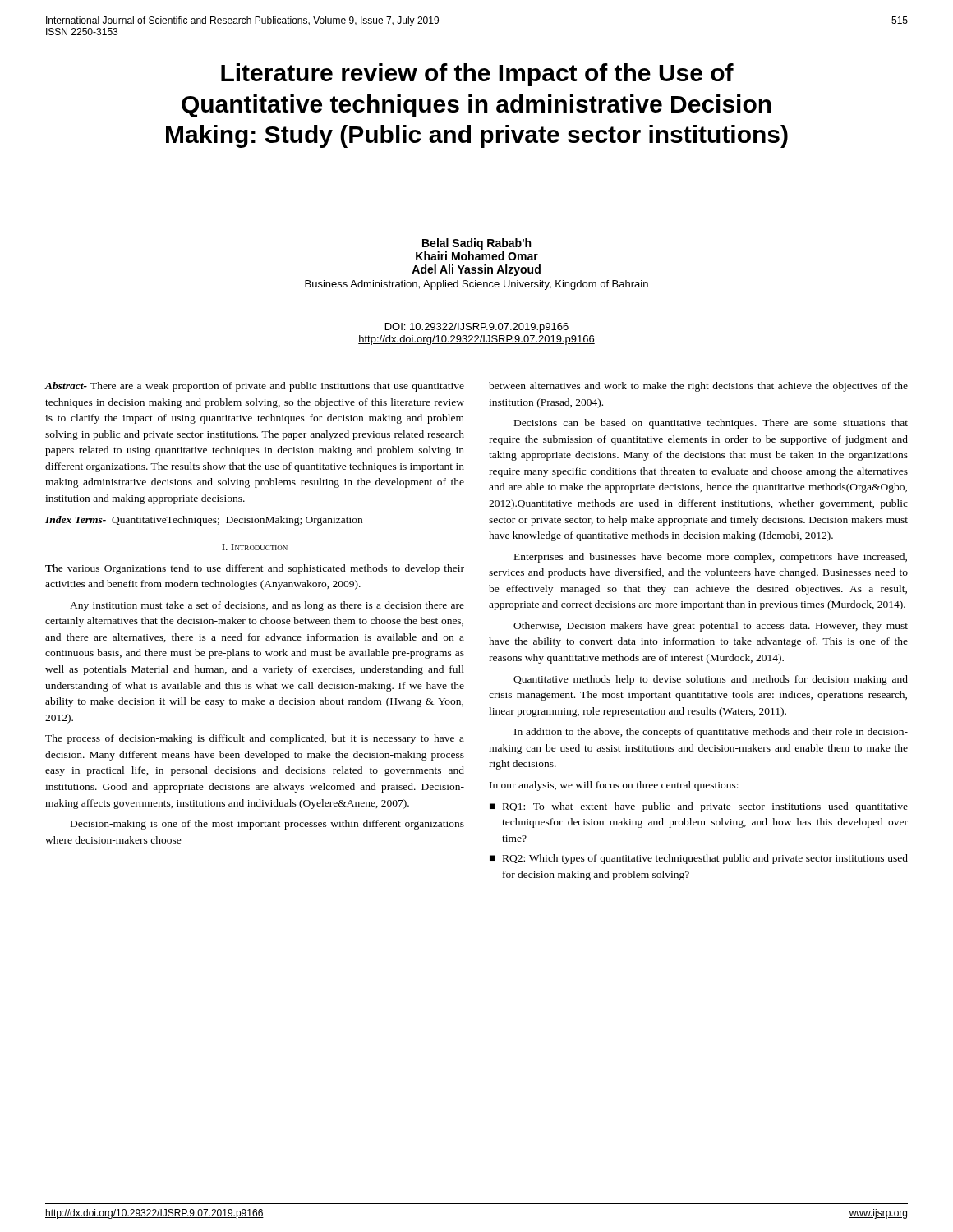Find the block on this page that starts "■RQ2: Which types"

[x=698, y=866]
